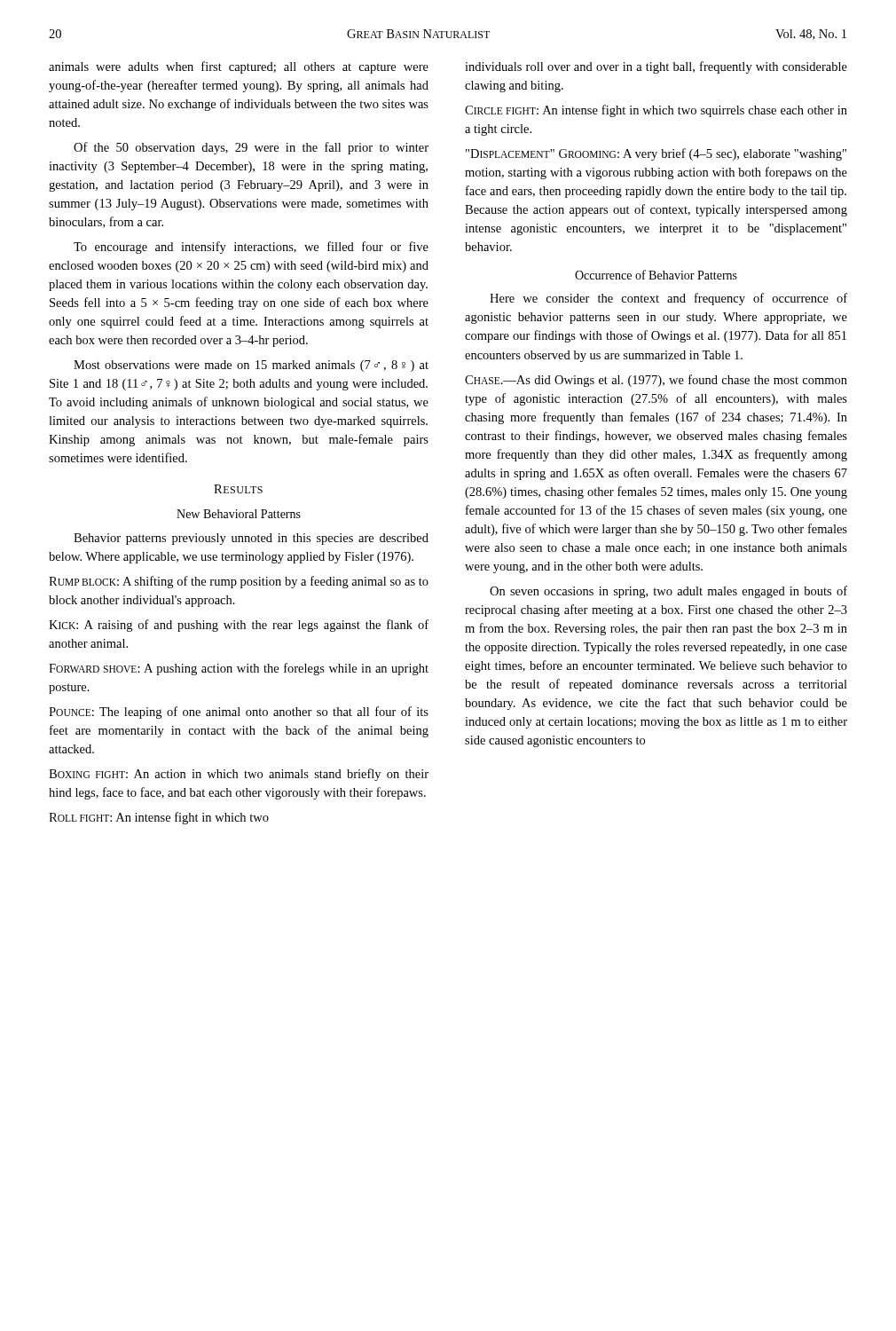Find the text block that says "FORWARD SHOVE: A pushing action"
The height and width of the screenshot is (1331, 896).
pyautogui.click(x=239, y=678)
